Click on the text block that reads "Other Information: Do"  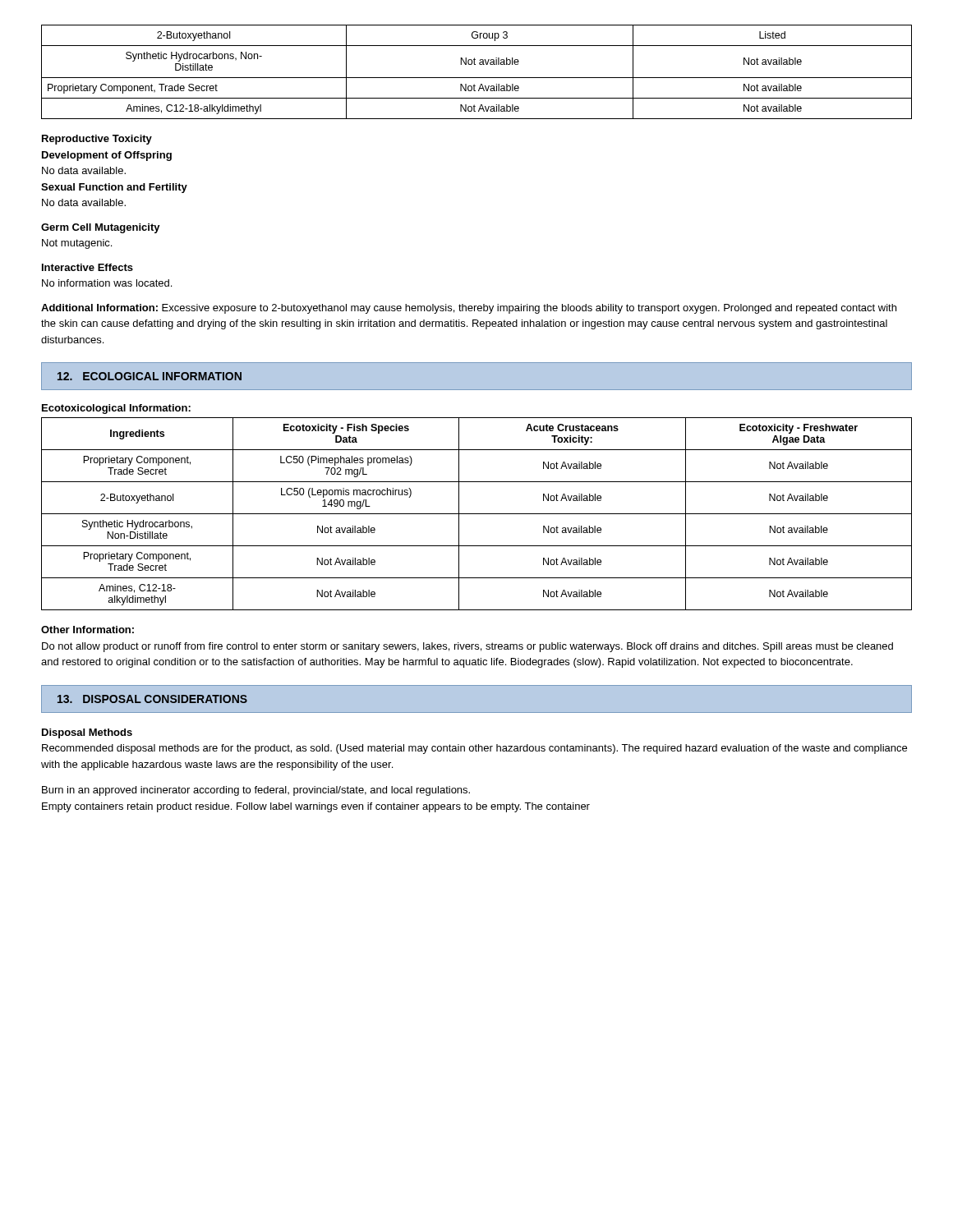[x=467, y=646]
